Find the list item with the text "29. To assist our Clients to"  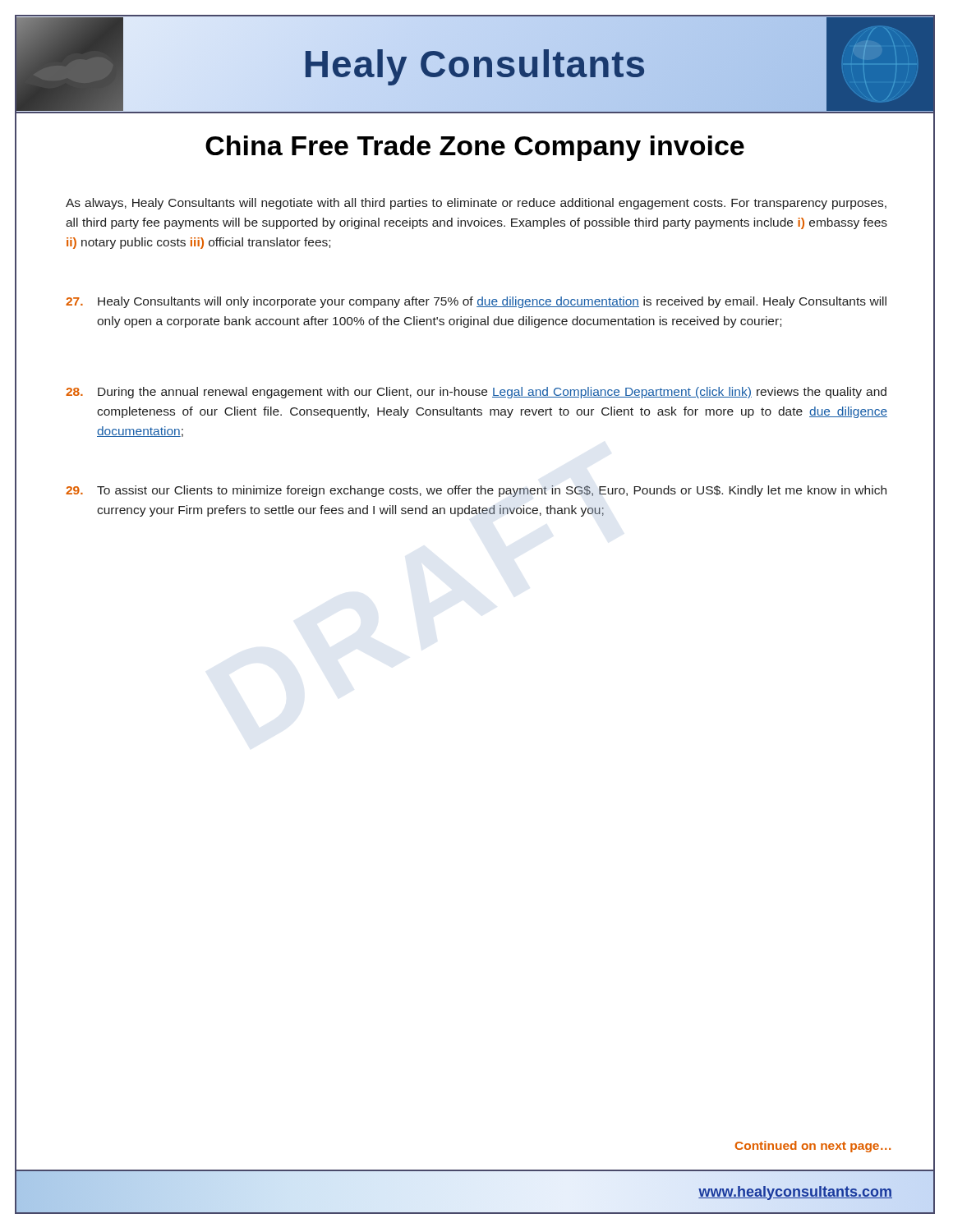pos(476,500)
